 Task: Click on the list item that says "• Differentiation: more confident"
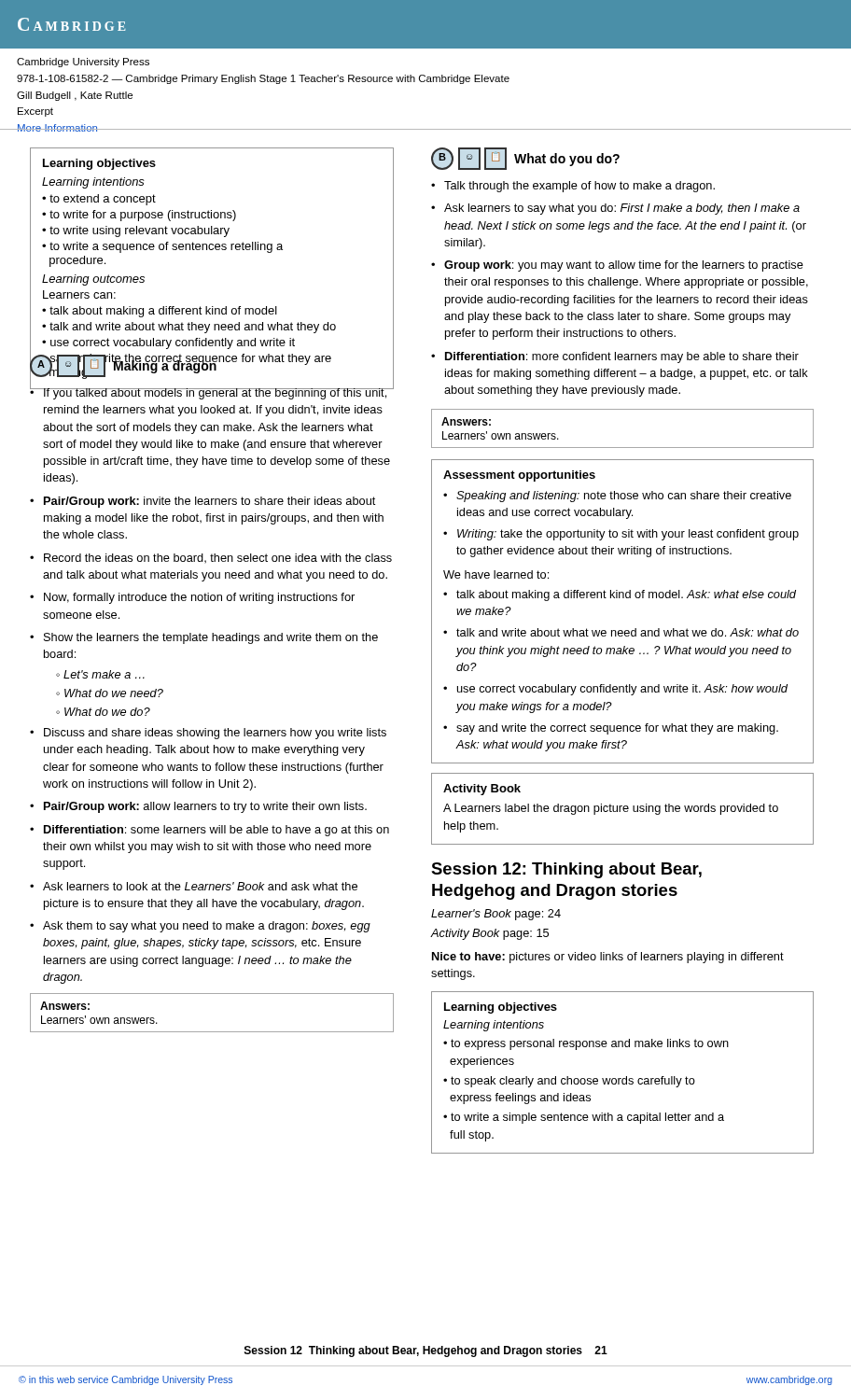[x=619, y=372]
